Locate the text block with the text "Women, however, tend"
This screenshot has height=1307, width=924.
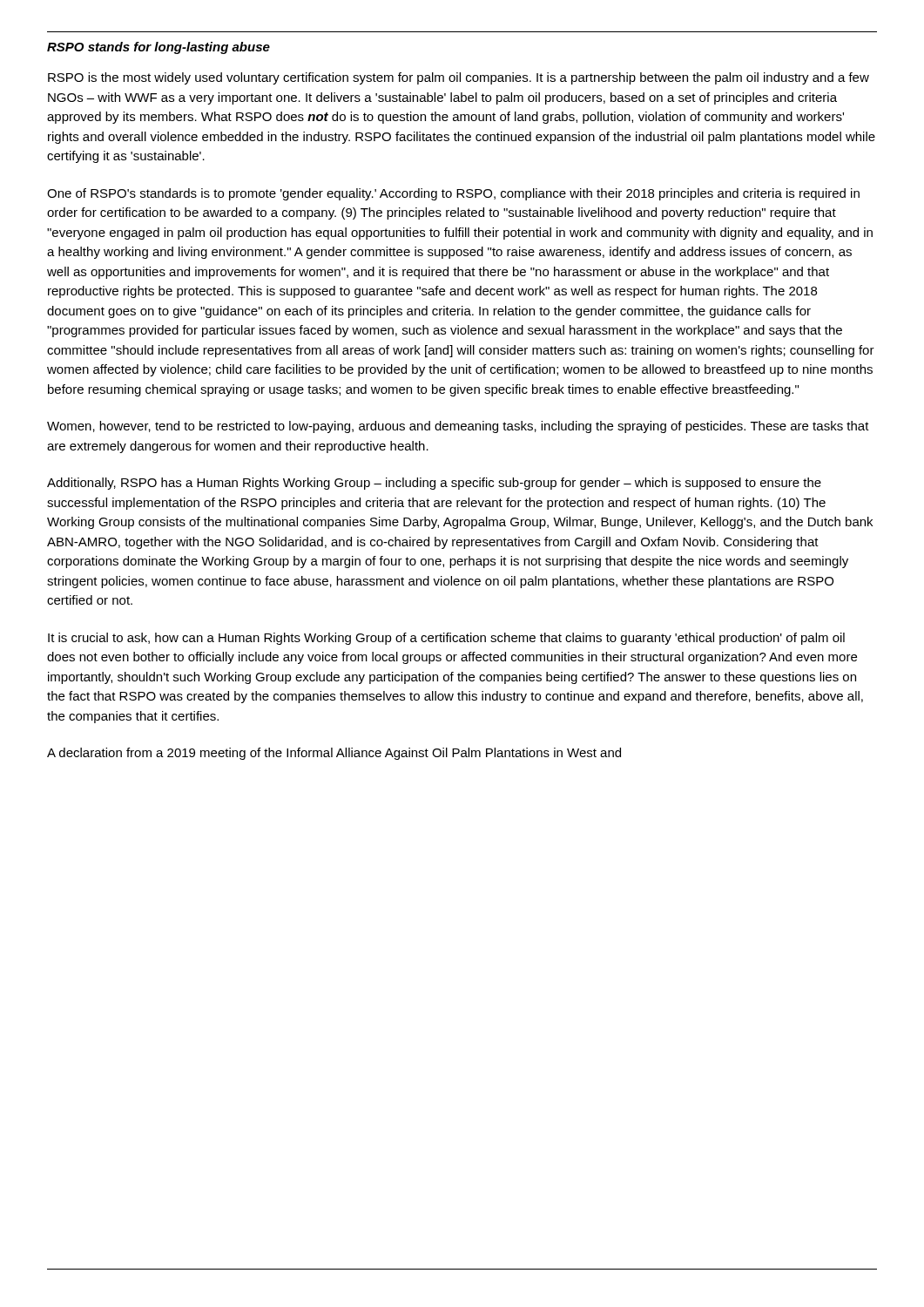pos(458,435)
